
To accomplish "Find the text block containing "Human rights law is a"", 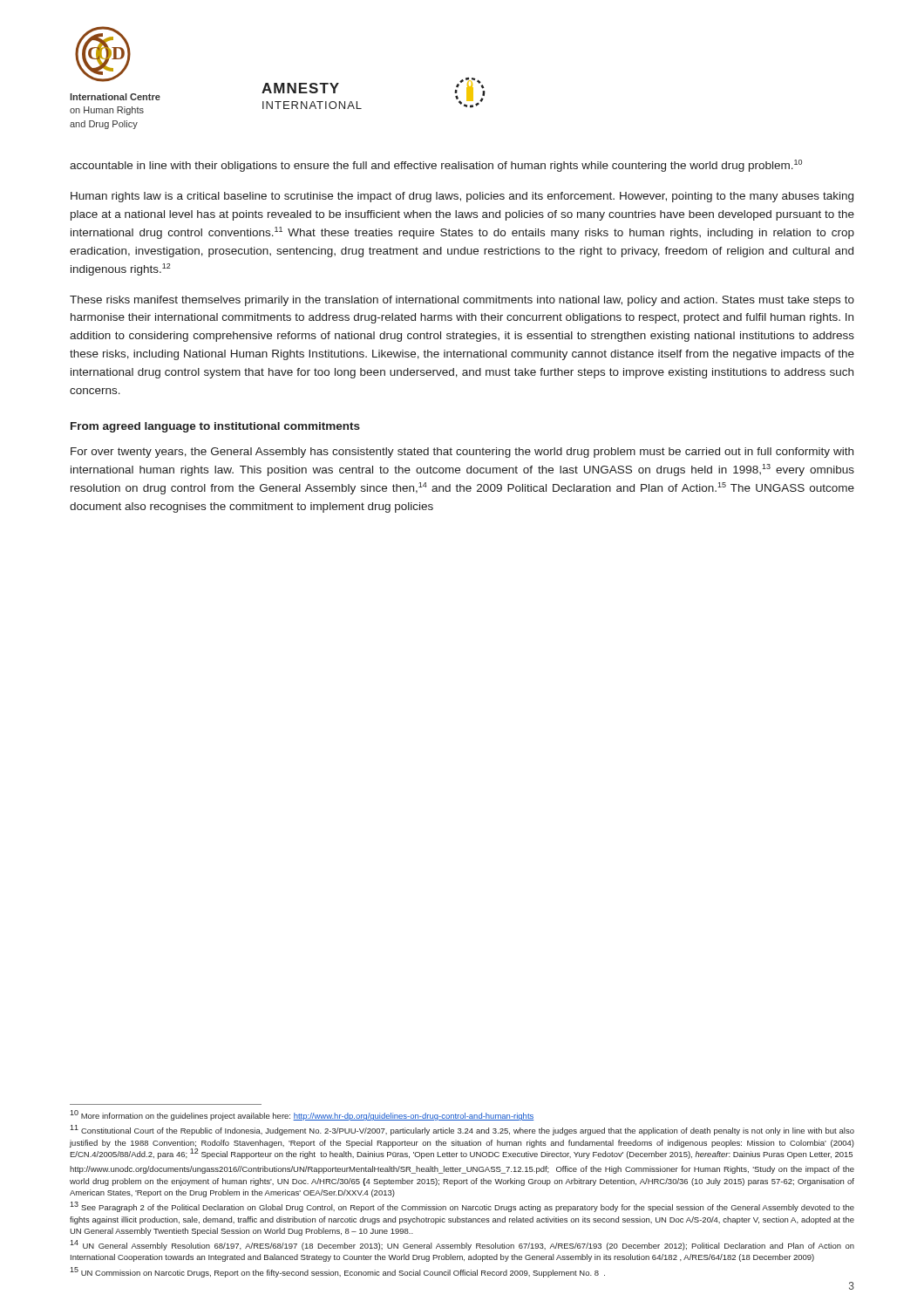I will point(462,232).
